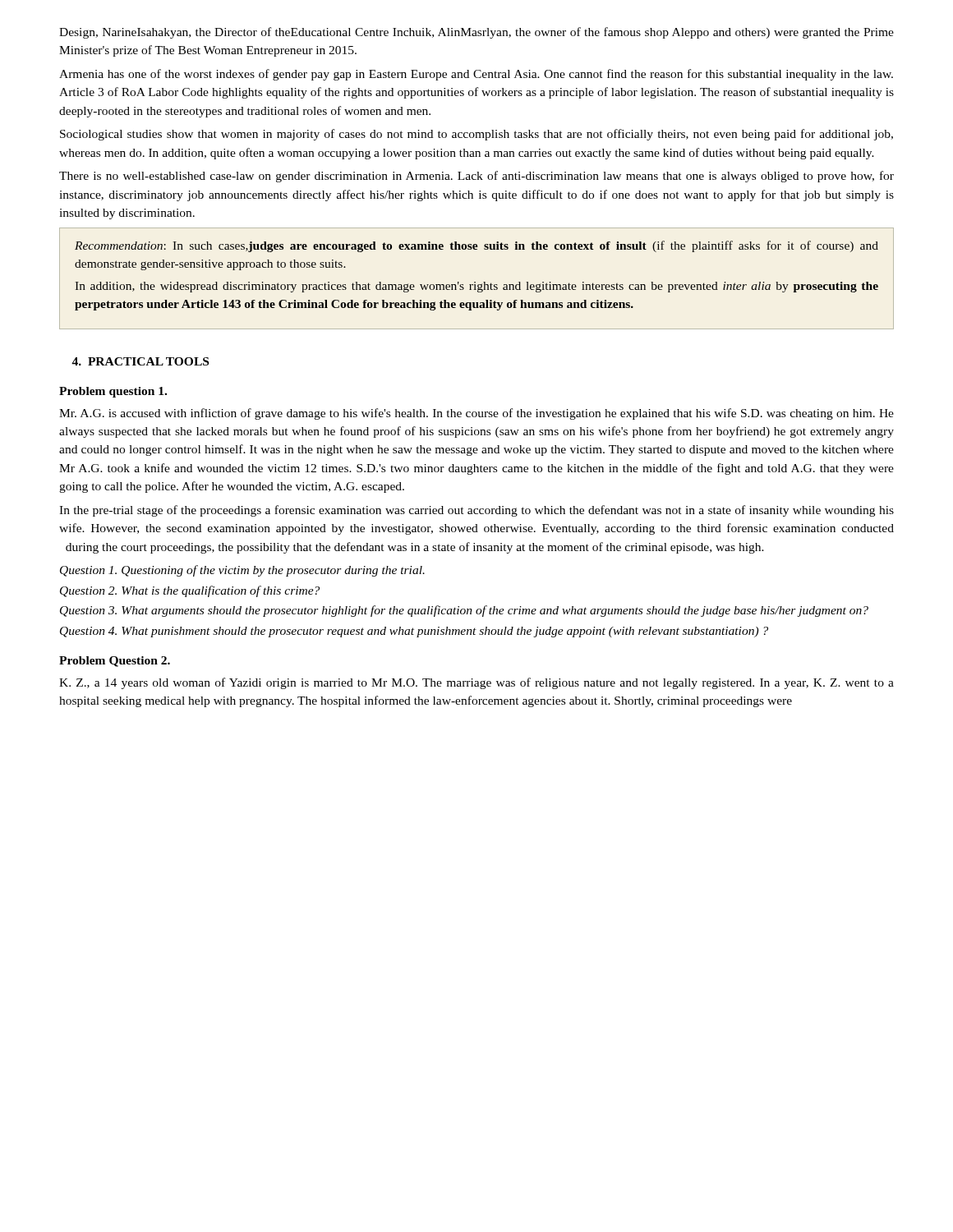Click on the text containing "Problem question 1."
This screenshot has width=953, height=1232.
click(x=113, y=391)
